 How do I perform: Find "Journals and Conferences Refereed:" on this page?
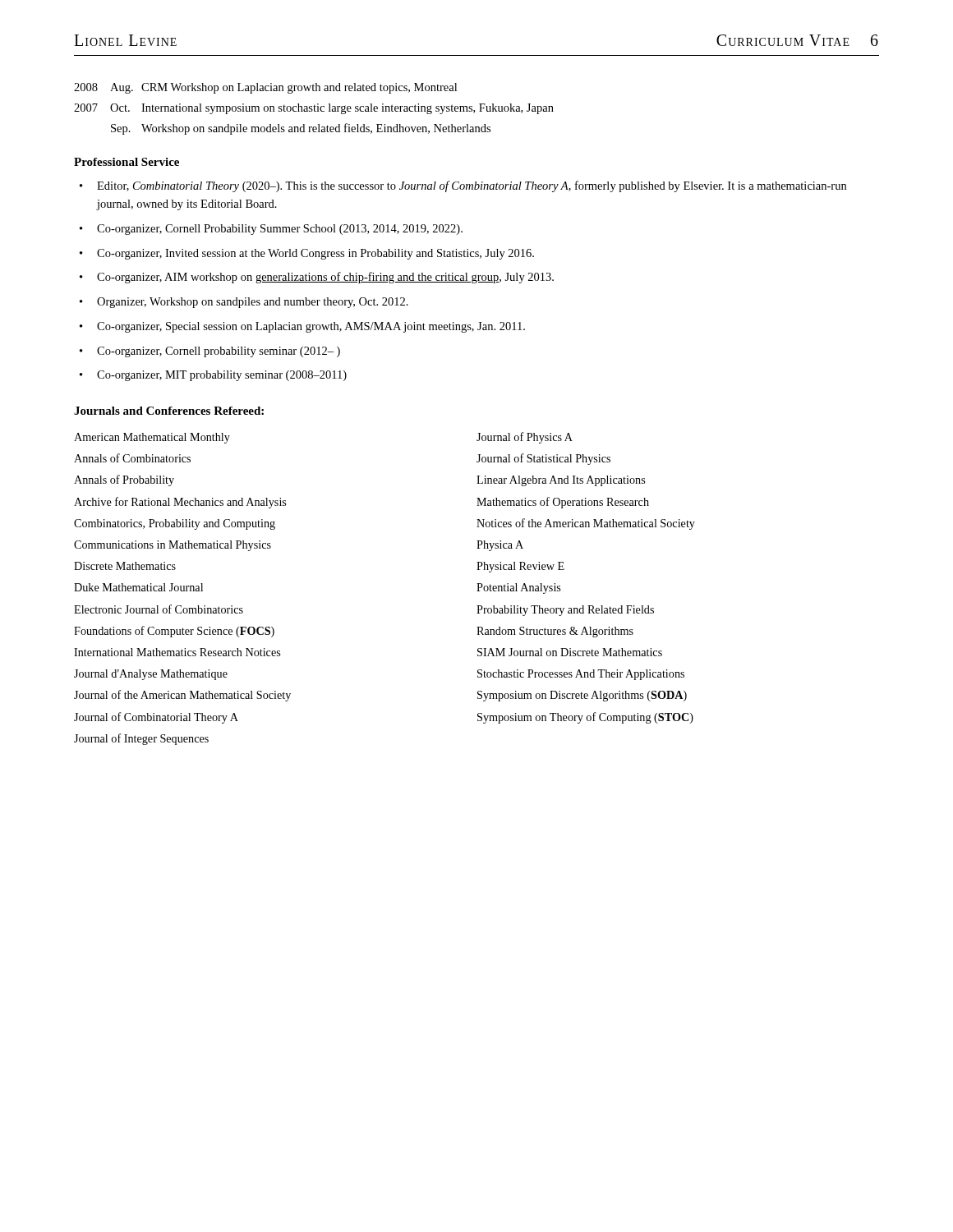(x=169, y=411)
